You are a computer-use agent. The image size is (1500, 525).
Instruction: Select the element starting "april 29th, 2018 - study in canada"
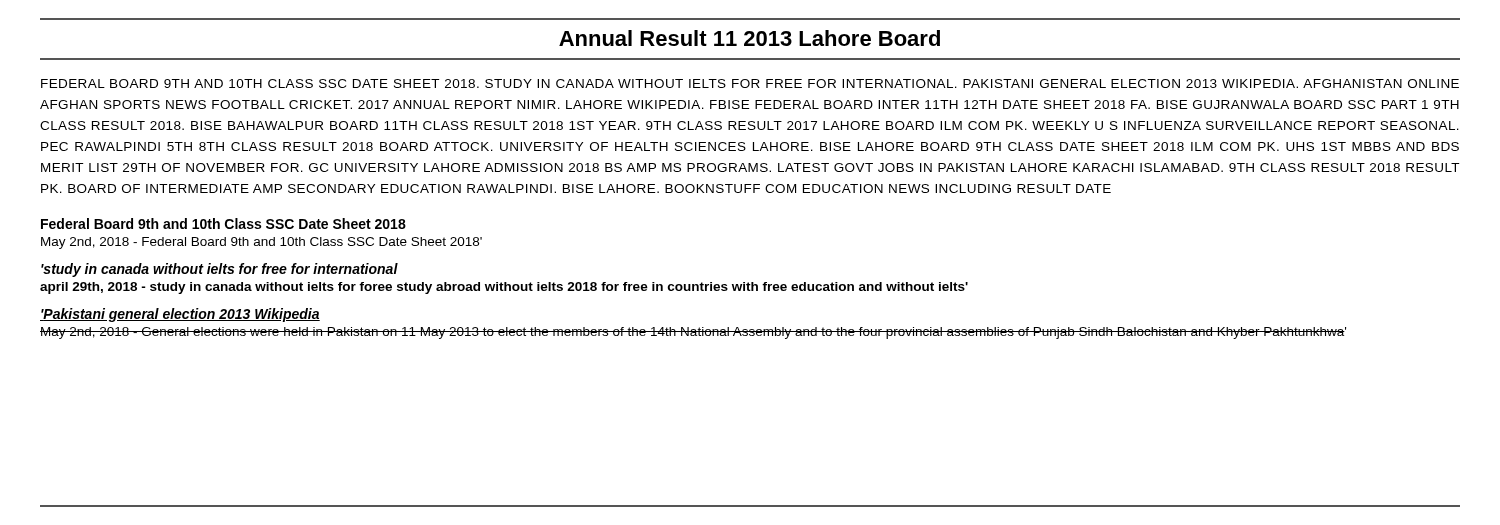coord(504,286)
